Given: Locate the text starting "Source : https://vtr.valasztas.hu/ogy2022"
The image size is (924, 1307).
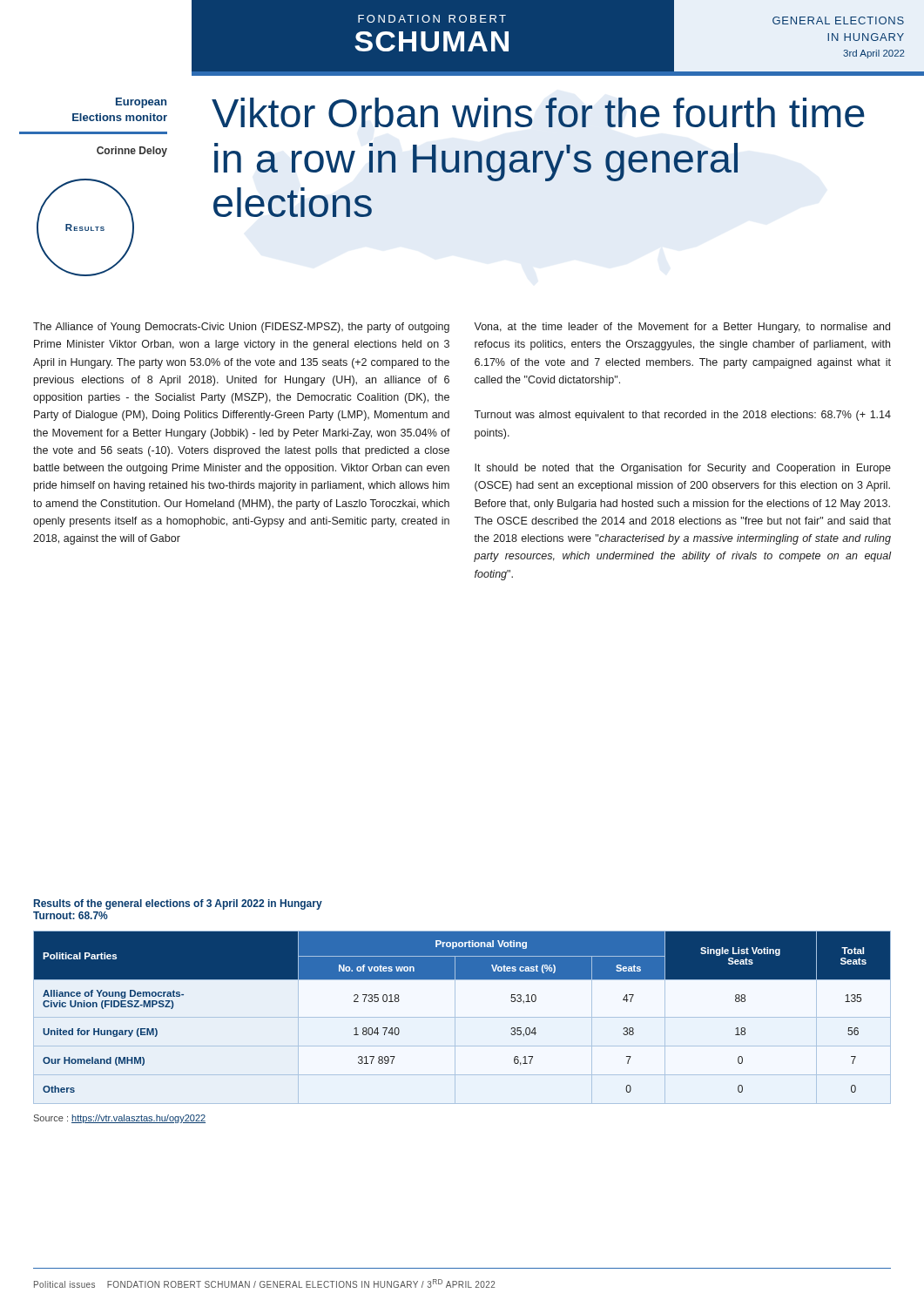Looking at the screenshot, I should click(119, 1118).
